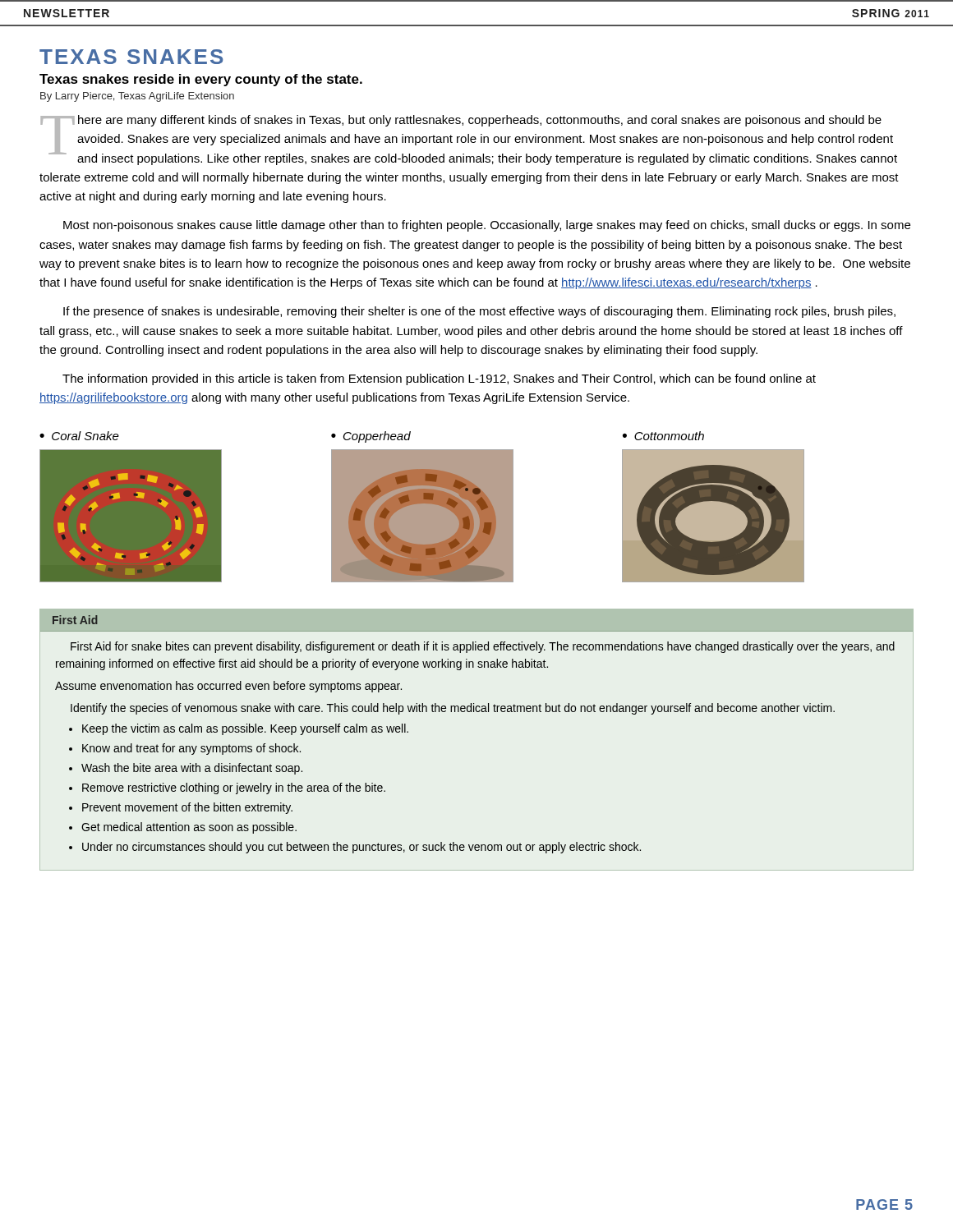Click on the region starting "Assume envenomation has occurred even"
Screen dimensions: 1232x953
(x=228, y=687)
